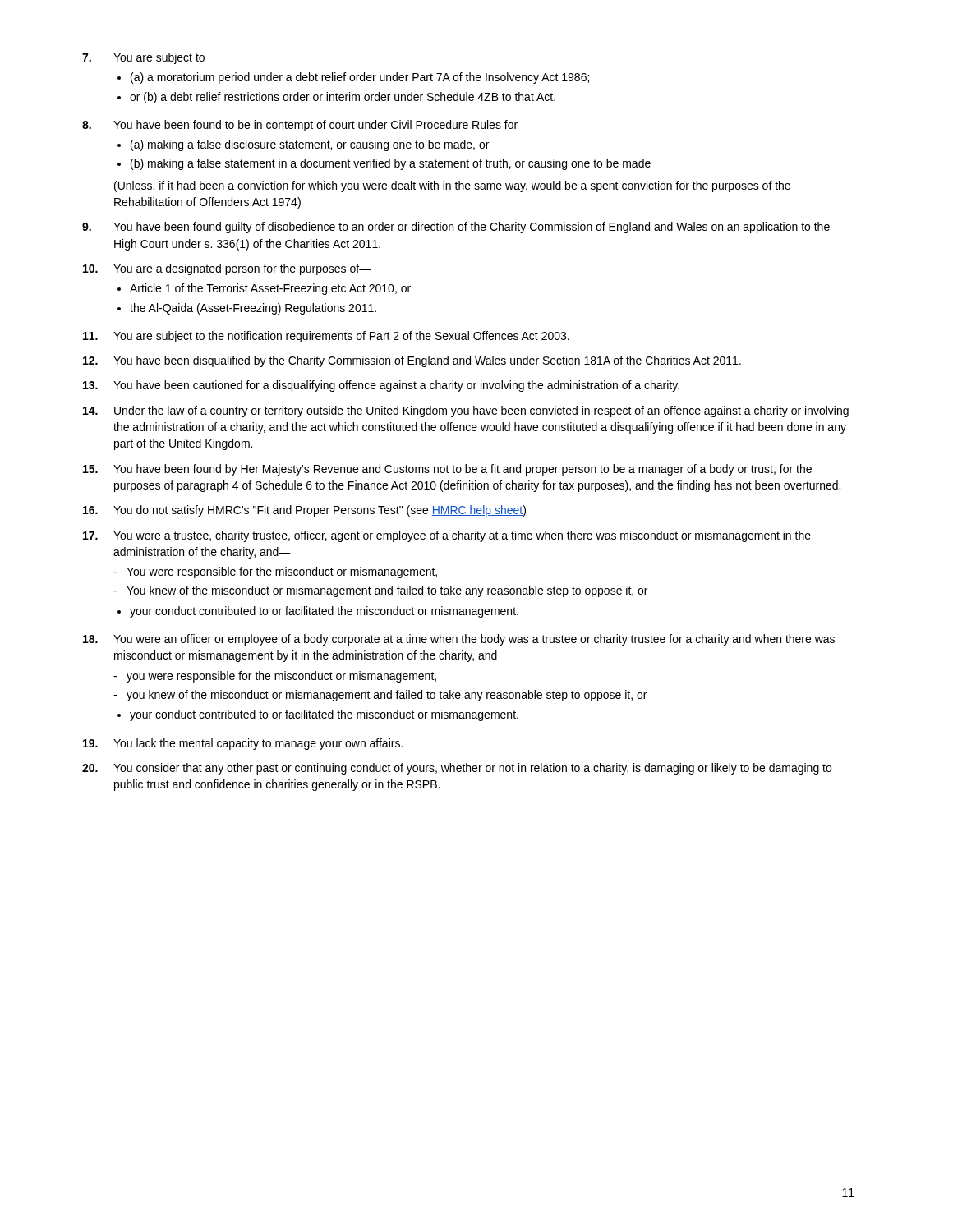Where is the passage that starts "19. You lack the"?

pos(243,744)
